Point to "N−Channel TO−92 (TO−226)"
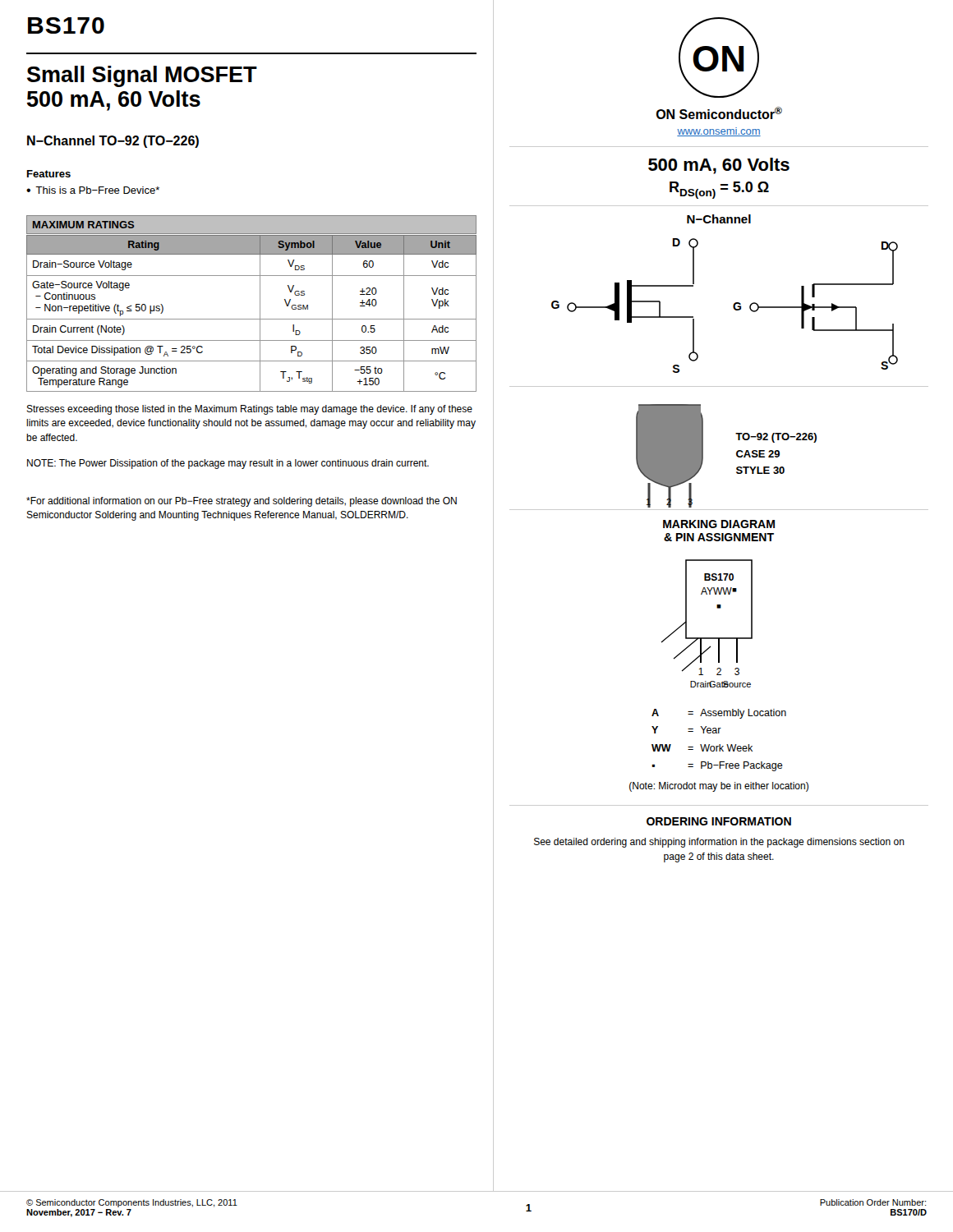 [x=113, y=141]
